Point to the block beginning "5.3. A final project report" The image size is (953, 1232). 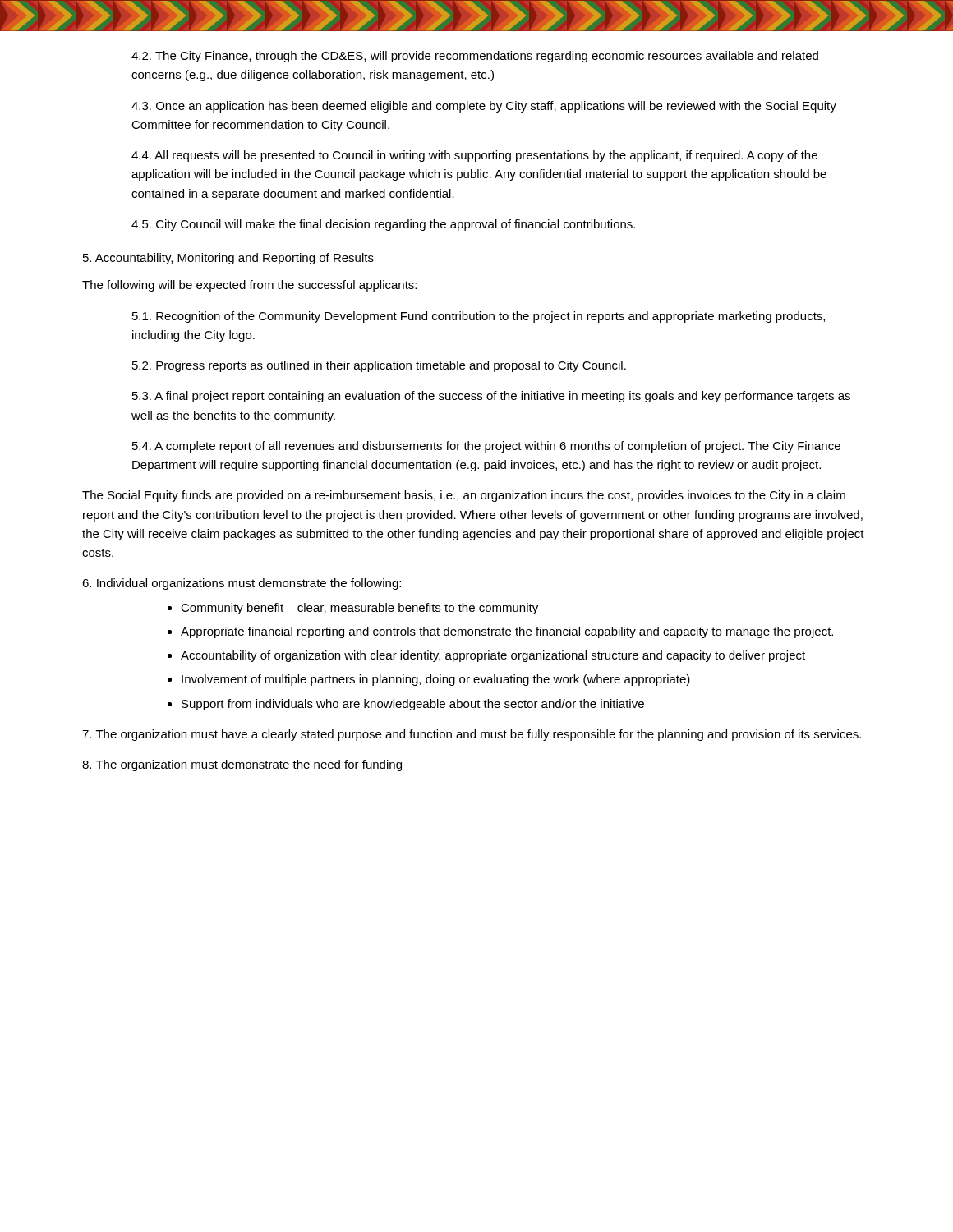[x=491, y=405]
